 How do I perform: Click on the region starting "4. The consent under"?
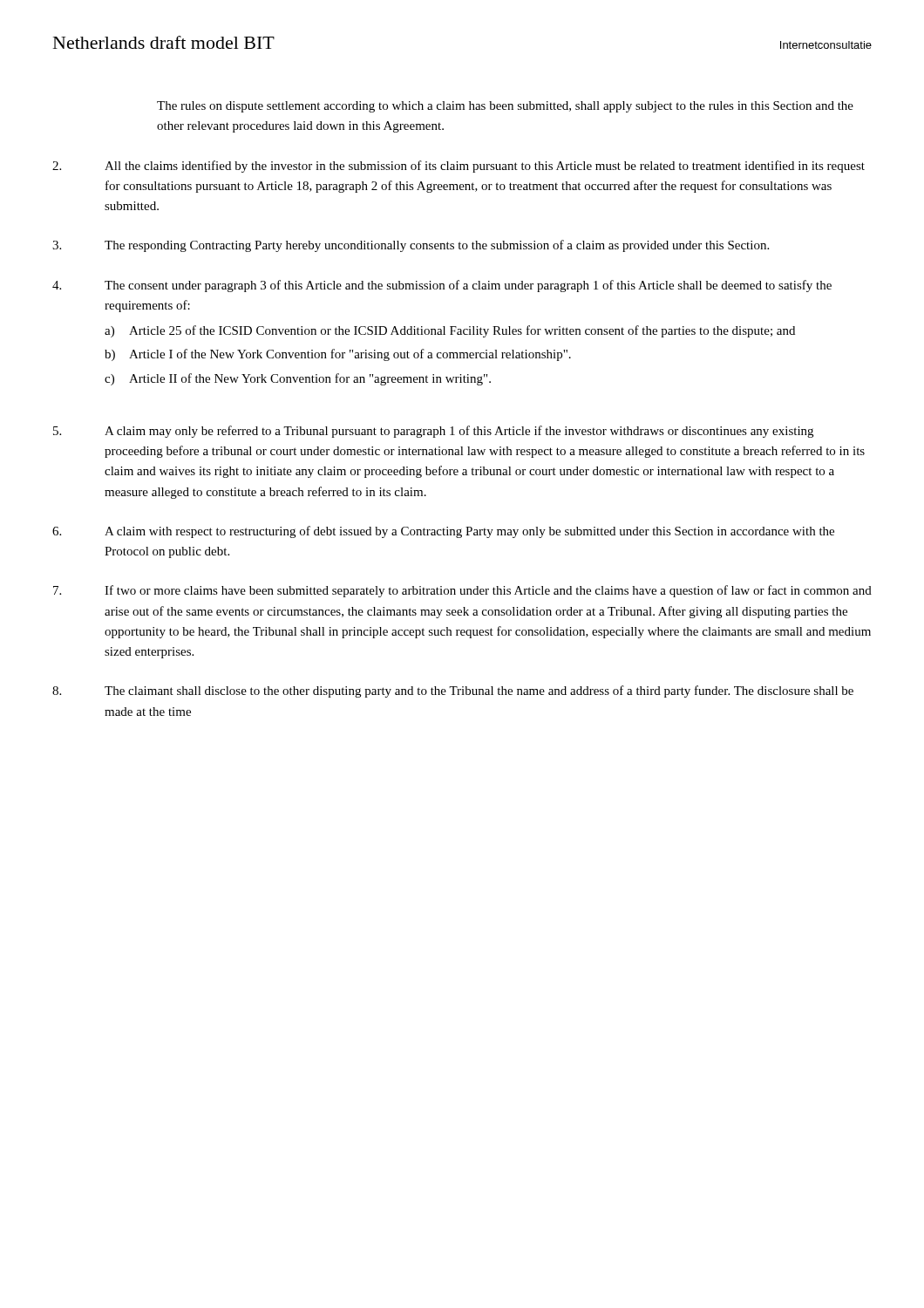[462, 338]
